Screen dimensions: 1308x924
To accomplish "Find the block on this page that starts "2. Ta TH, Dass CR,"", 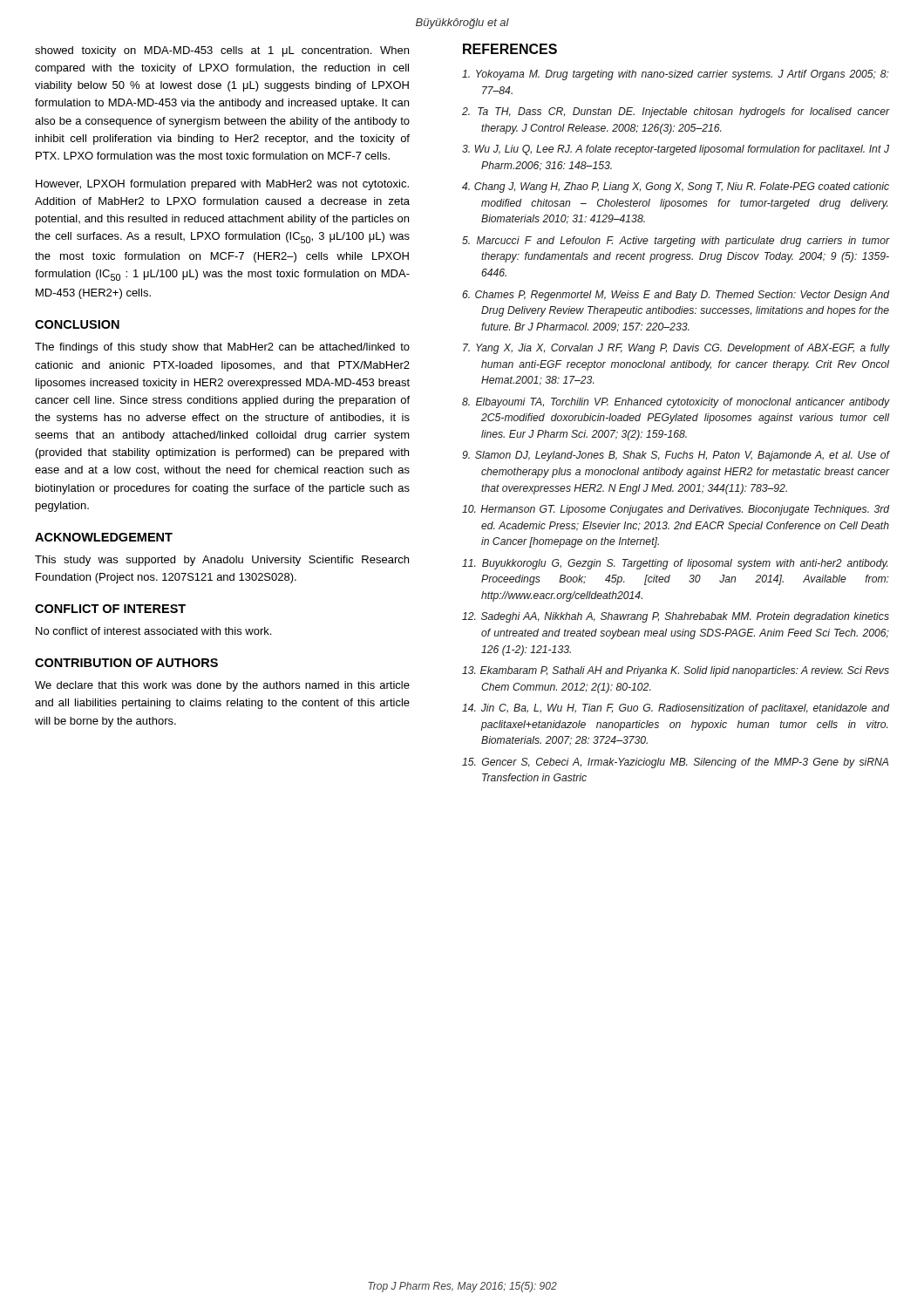I will tap(676, 120).
